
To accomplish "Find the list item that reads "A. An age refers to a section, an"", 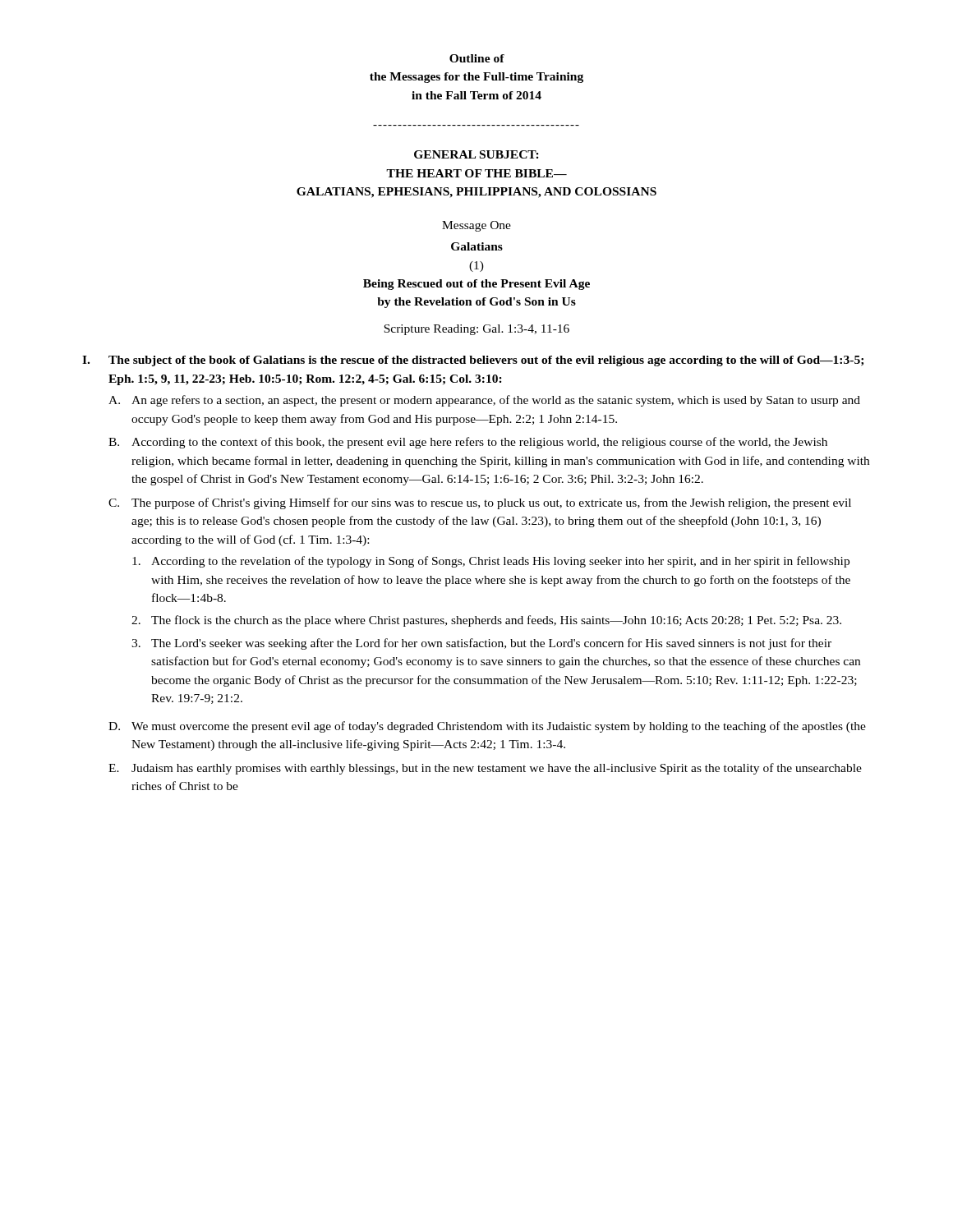I will (x=490, y=410).
